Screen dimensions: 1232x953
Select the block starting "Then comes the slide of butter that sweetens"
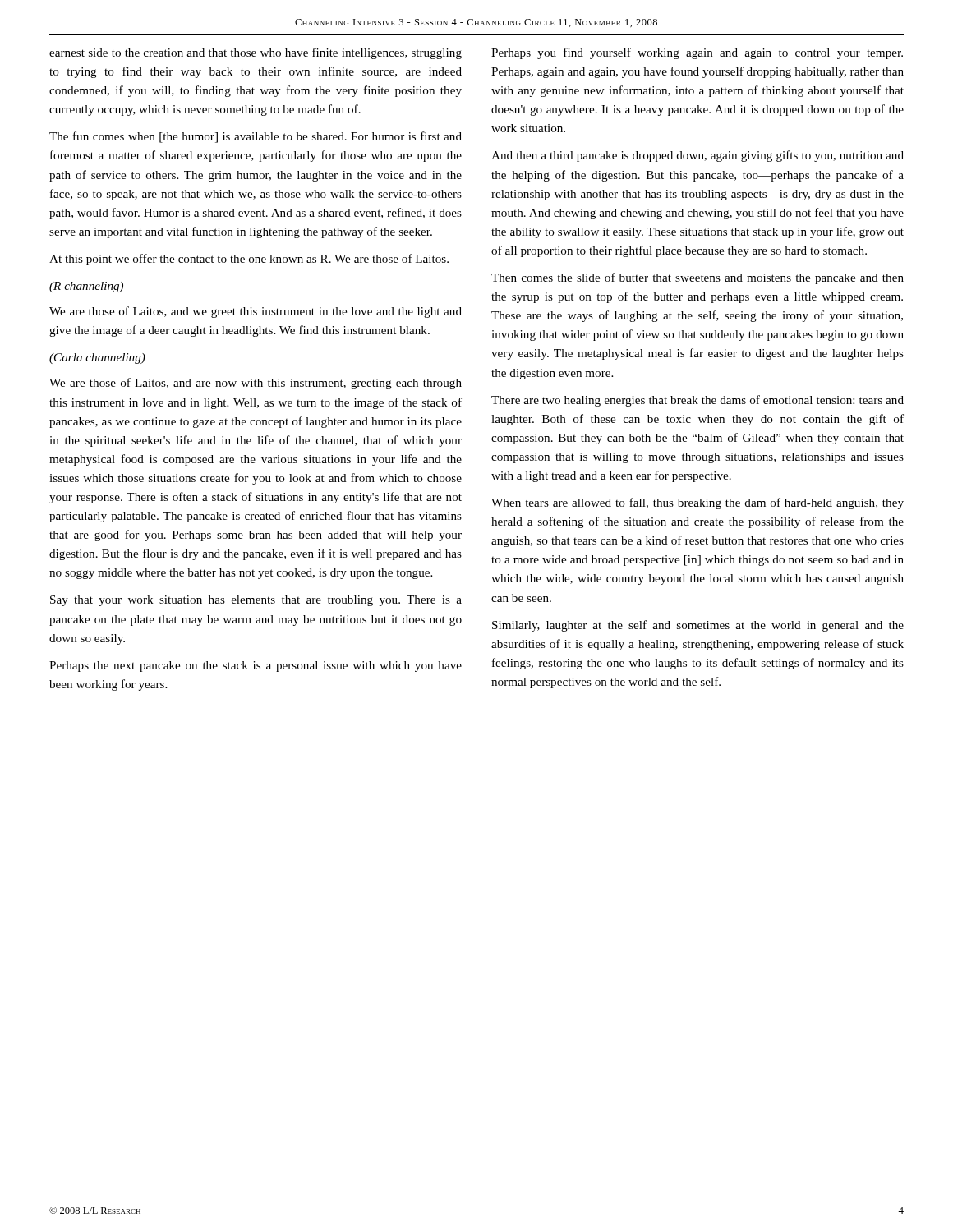(698, 325)
